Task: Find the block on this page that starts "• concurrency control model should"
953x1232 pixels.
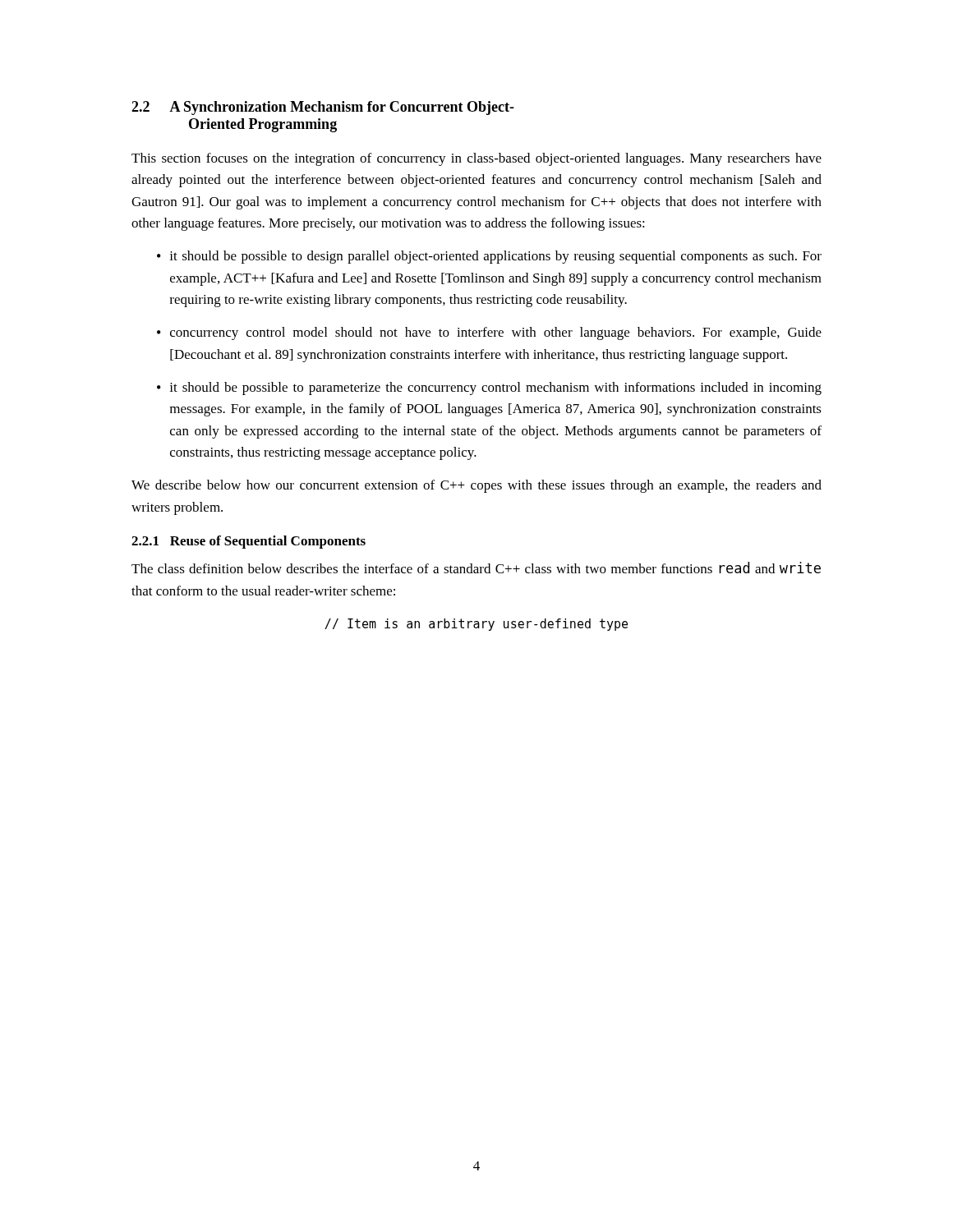Action: coord(489,344)
